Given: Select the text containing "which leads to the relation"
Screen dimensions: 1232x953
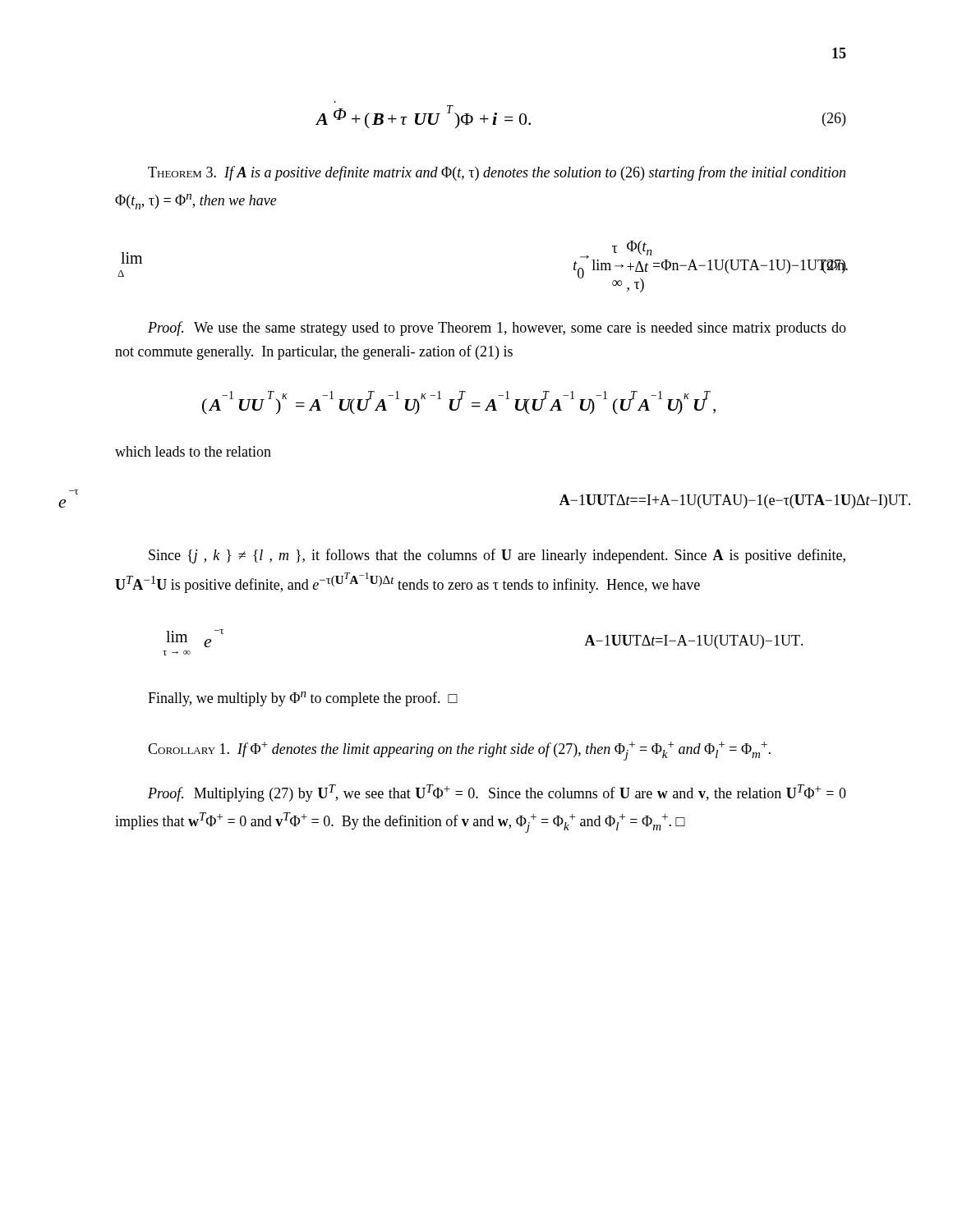Looking at the screenshot, I should (193, 452).
